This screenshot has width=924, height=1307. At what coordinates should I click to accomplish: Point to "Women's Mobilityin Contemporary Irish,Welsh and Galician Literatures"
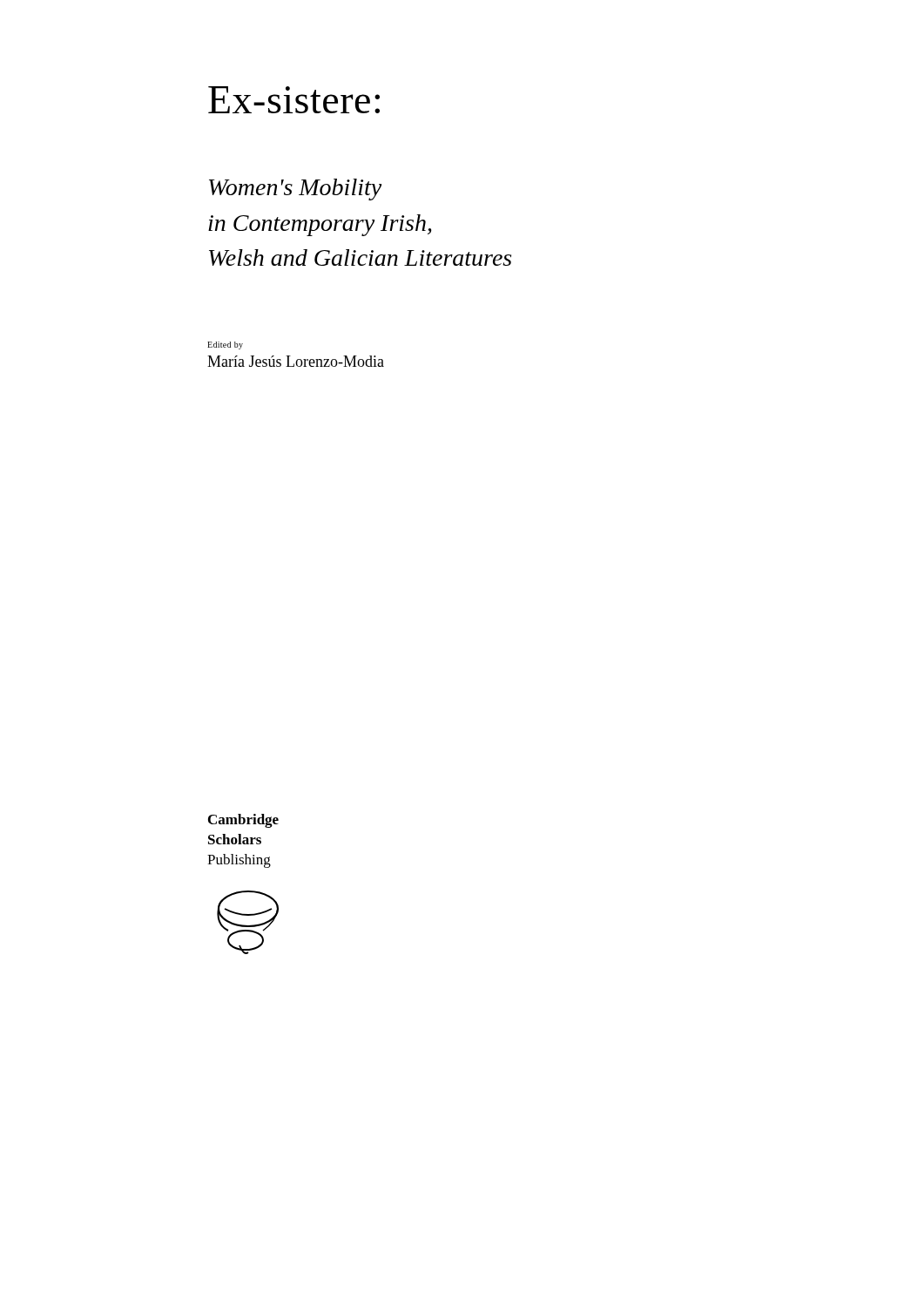click(360, 223)
